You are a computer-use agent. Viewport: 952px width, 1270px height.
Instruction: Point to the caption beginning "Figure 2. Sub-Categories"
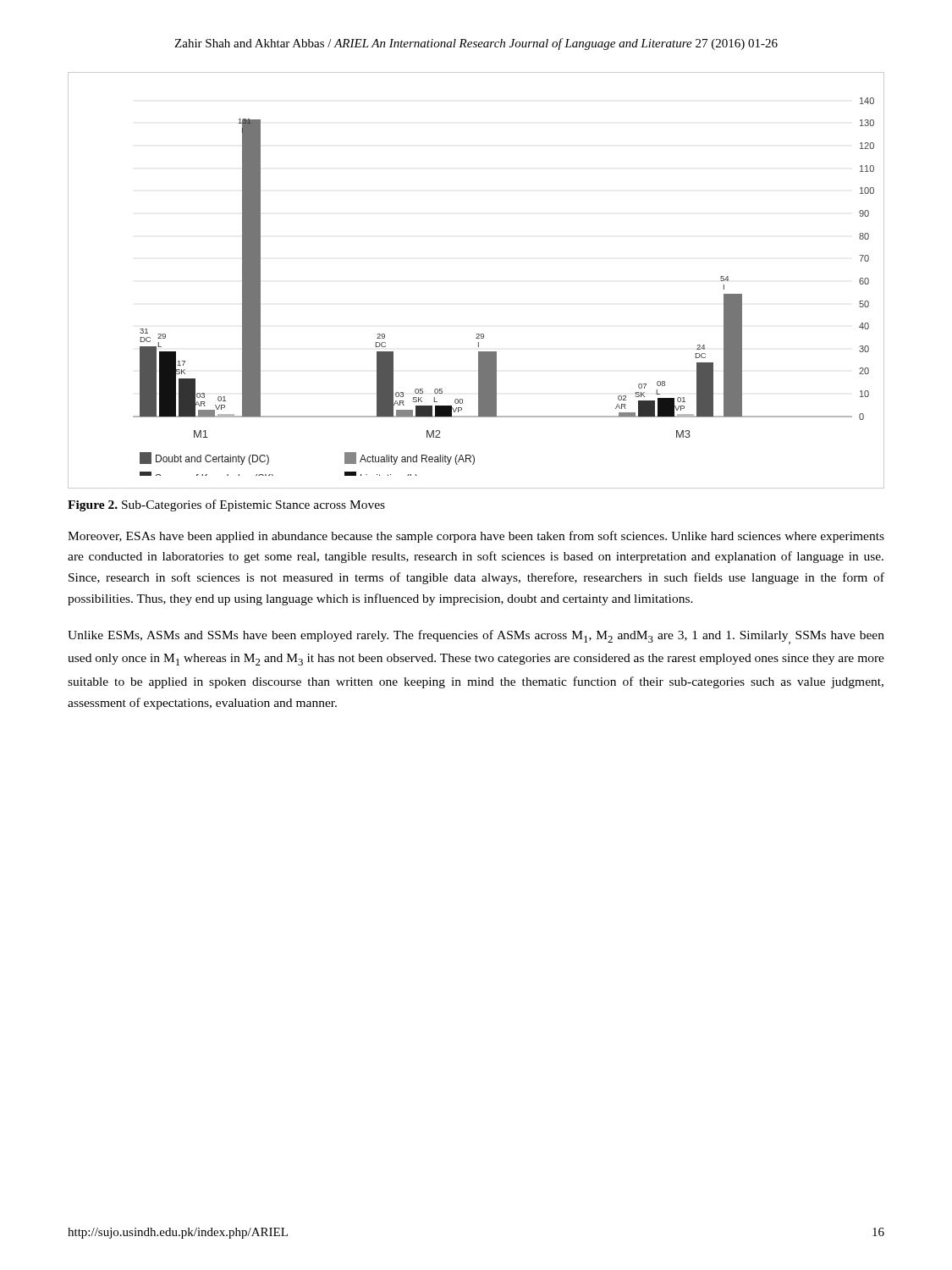226,504
